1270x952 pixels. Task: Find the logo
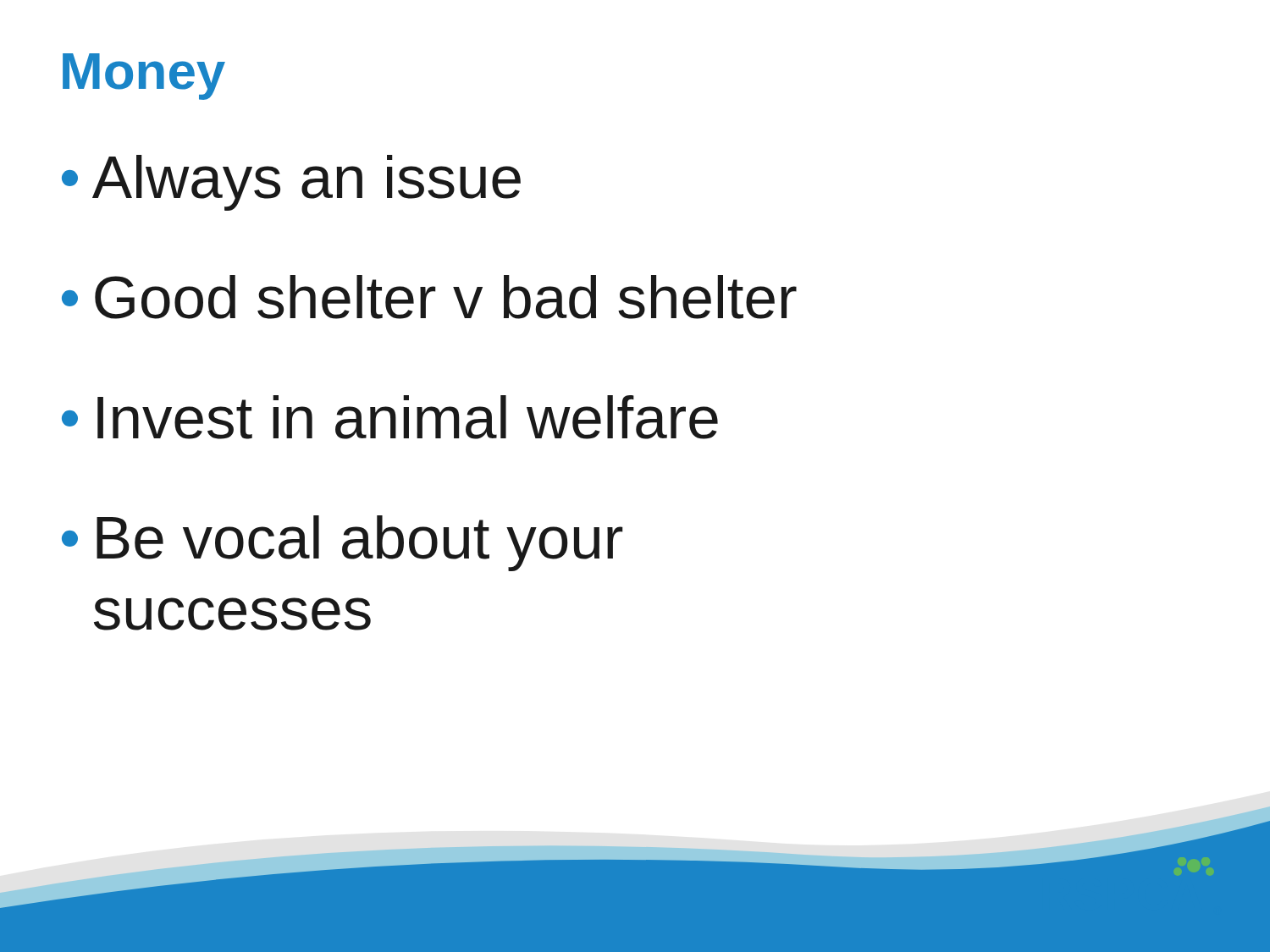point(1133,893)
